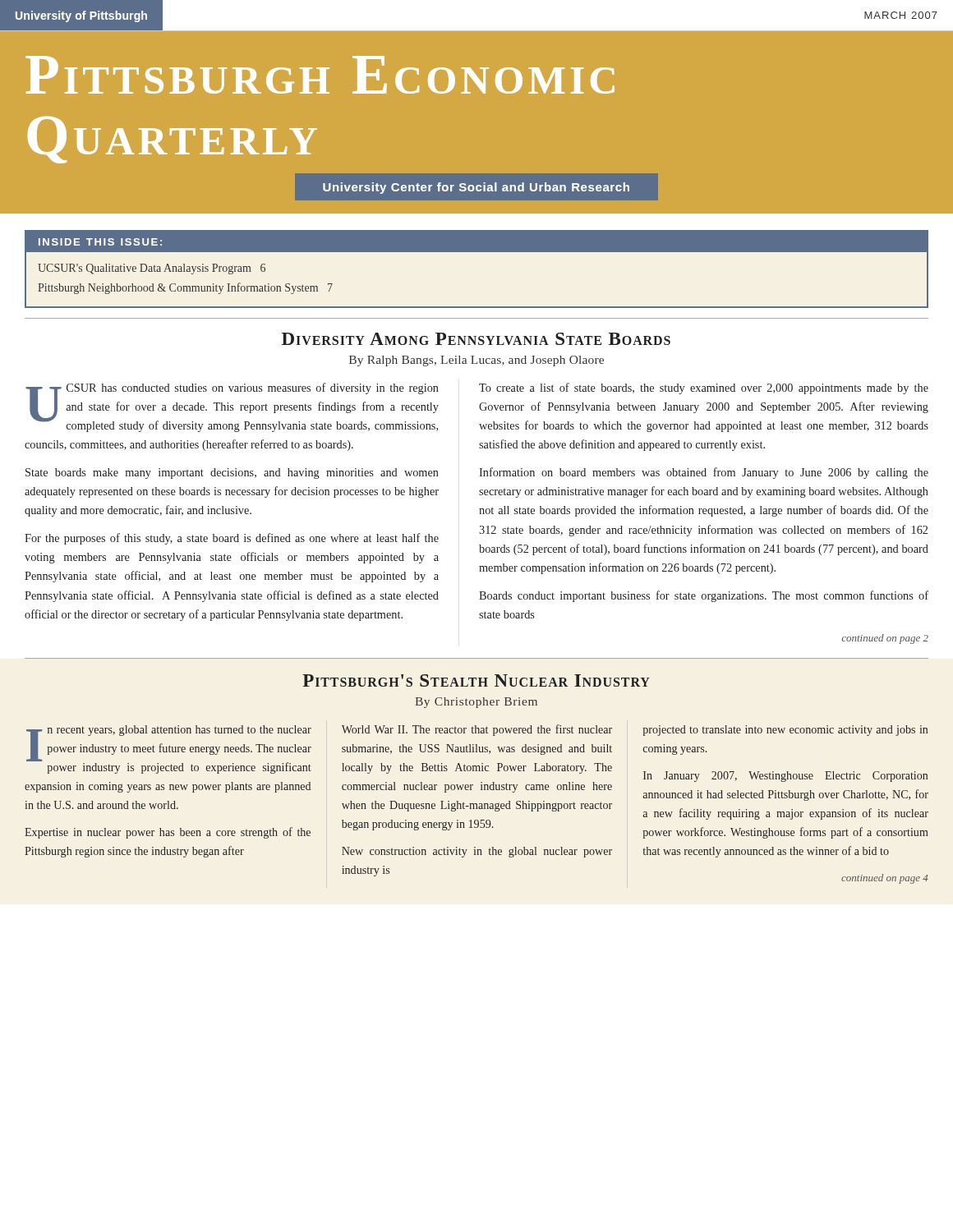Find "By Christopher Briem" on this page
Image resolution: width=953 pixels, height=1232 pixels.
click(476, 701)
